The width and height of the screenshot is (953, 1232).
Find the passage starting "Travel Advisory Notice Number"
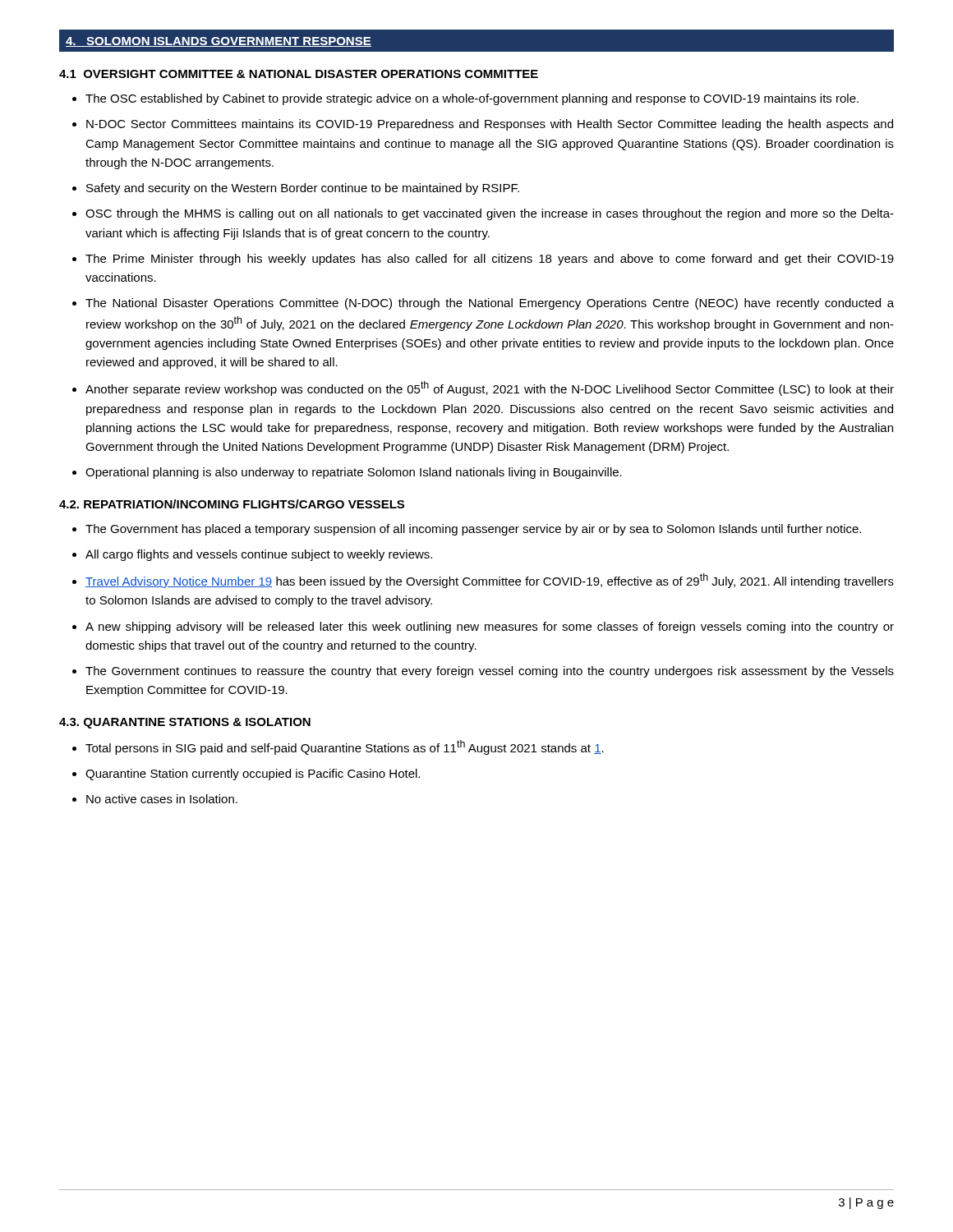[490, 589]
